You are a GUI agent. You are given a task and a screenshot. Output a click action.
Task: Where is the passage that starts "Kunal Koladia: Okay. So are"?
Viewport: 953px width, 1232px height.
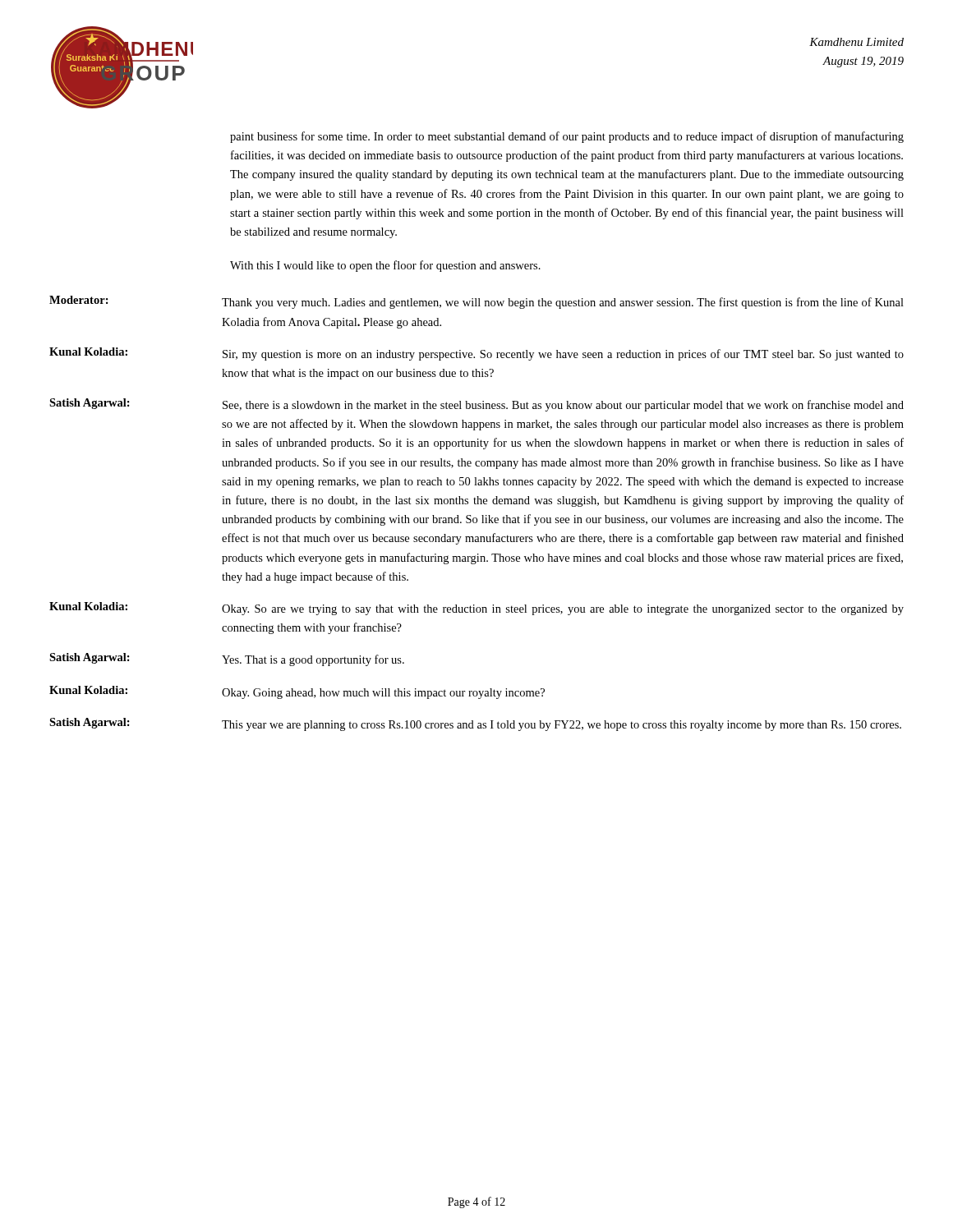click(x=476, y=619)
